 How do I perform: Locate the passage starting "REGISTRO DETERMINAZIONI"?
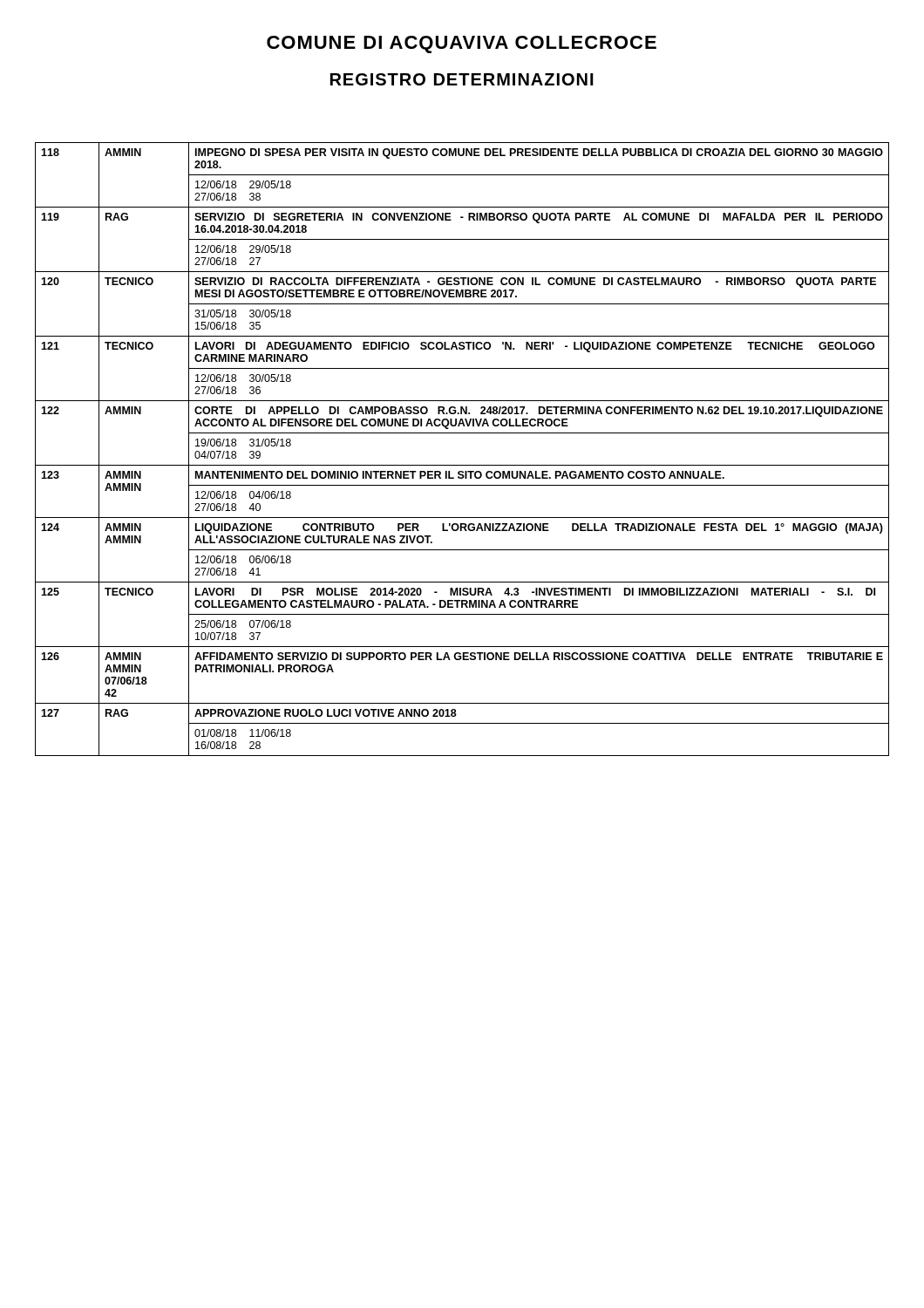tap(462, 80)
